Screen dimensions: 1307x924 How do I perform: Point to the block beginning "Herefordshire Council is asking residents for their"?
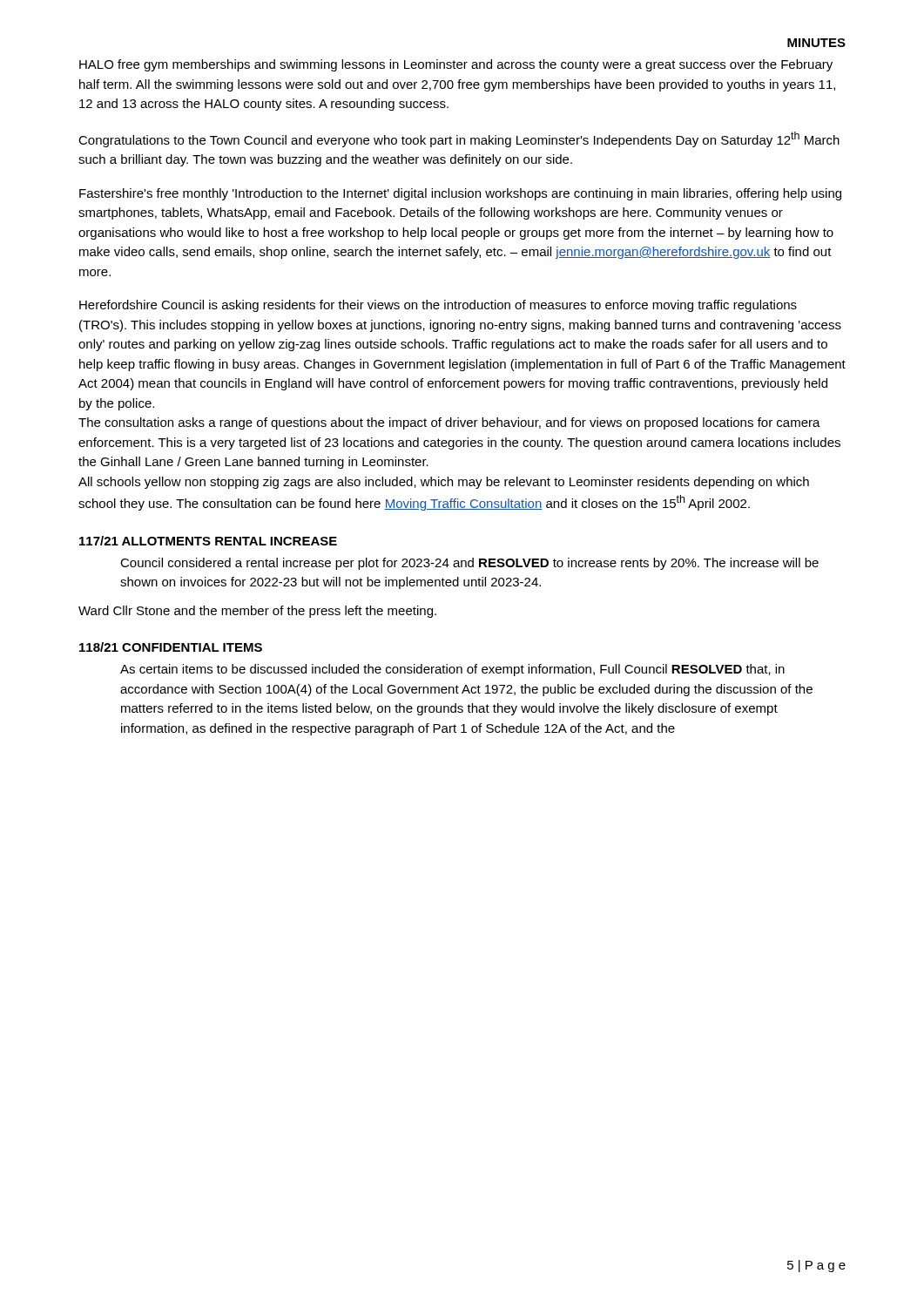[438, 306]
